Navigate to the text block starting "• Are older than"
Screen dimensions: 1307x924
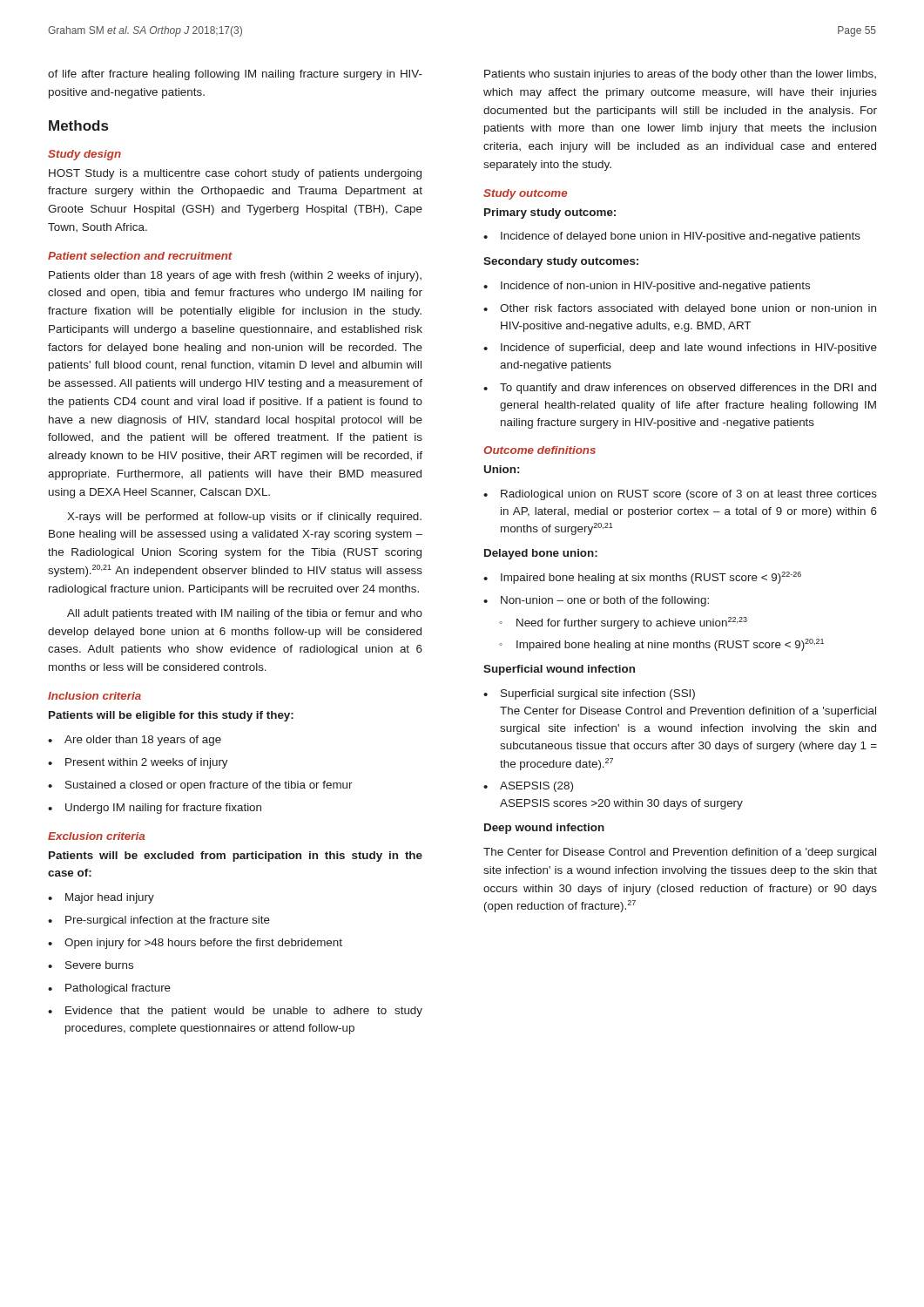pyautogui.click(x=135, y=741)
